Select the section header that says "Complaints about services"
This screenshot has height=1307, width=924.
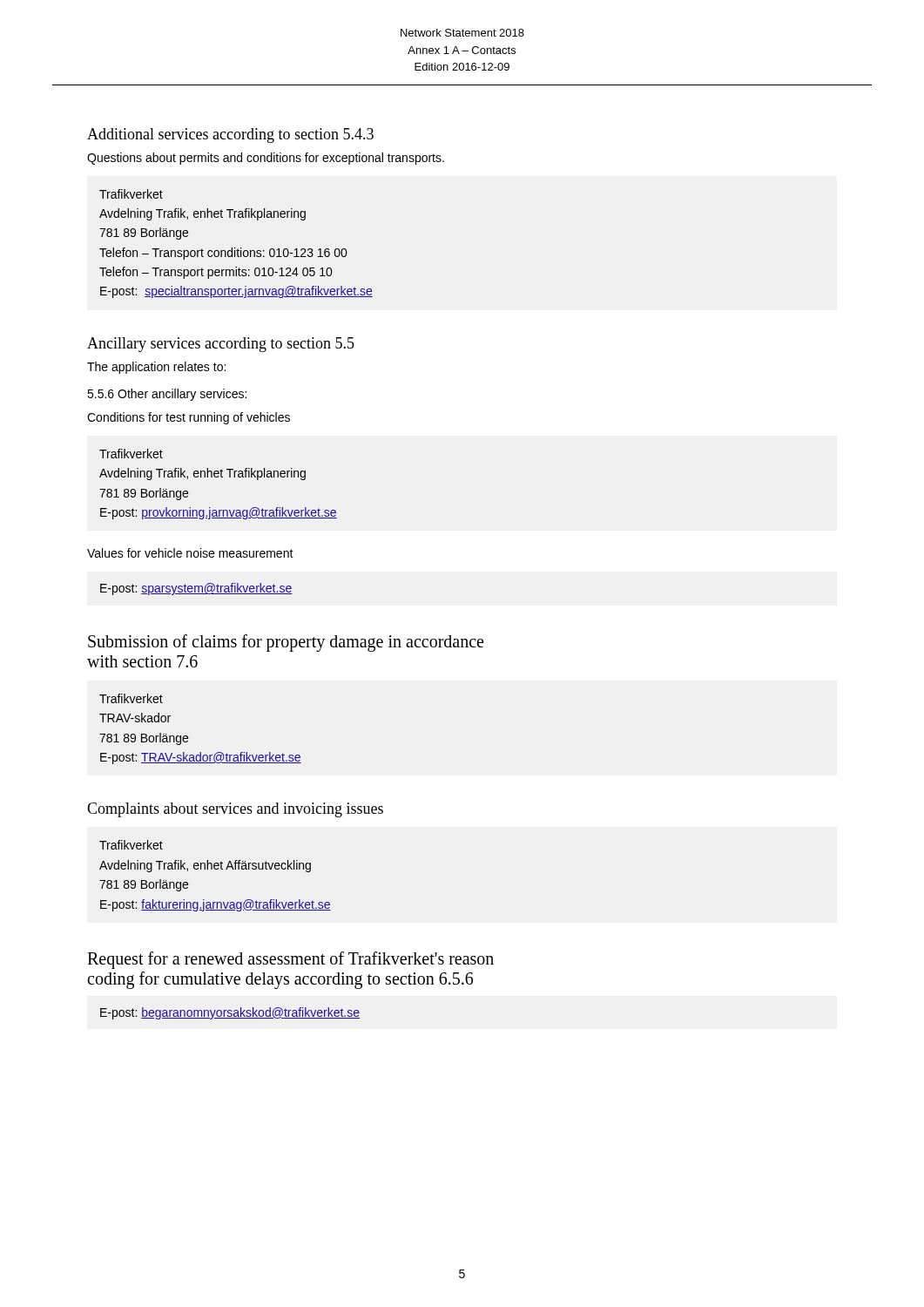pyautogui.click(x=235, y=809)
